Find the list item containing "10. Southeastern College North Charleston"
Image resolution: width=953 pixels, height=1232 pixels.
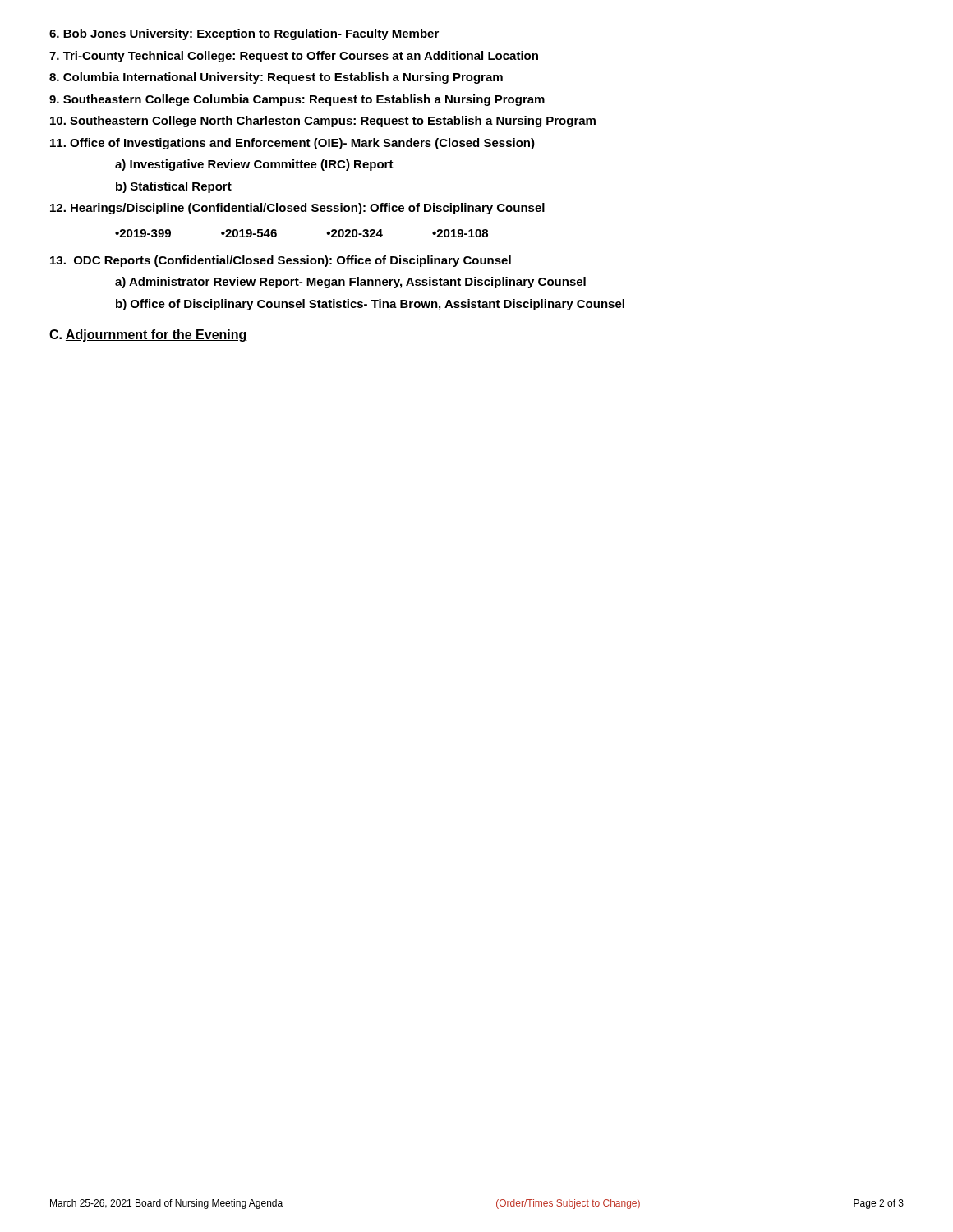click(x=323, y=120)
